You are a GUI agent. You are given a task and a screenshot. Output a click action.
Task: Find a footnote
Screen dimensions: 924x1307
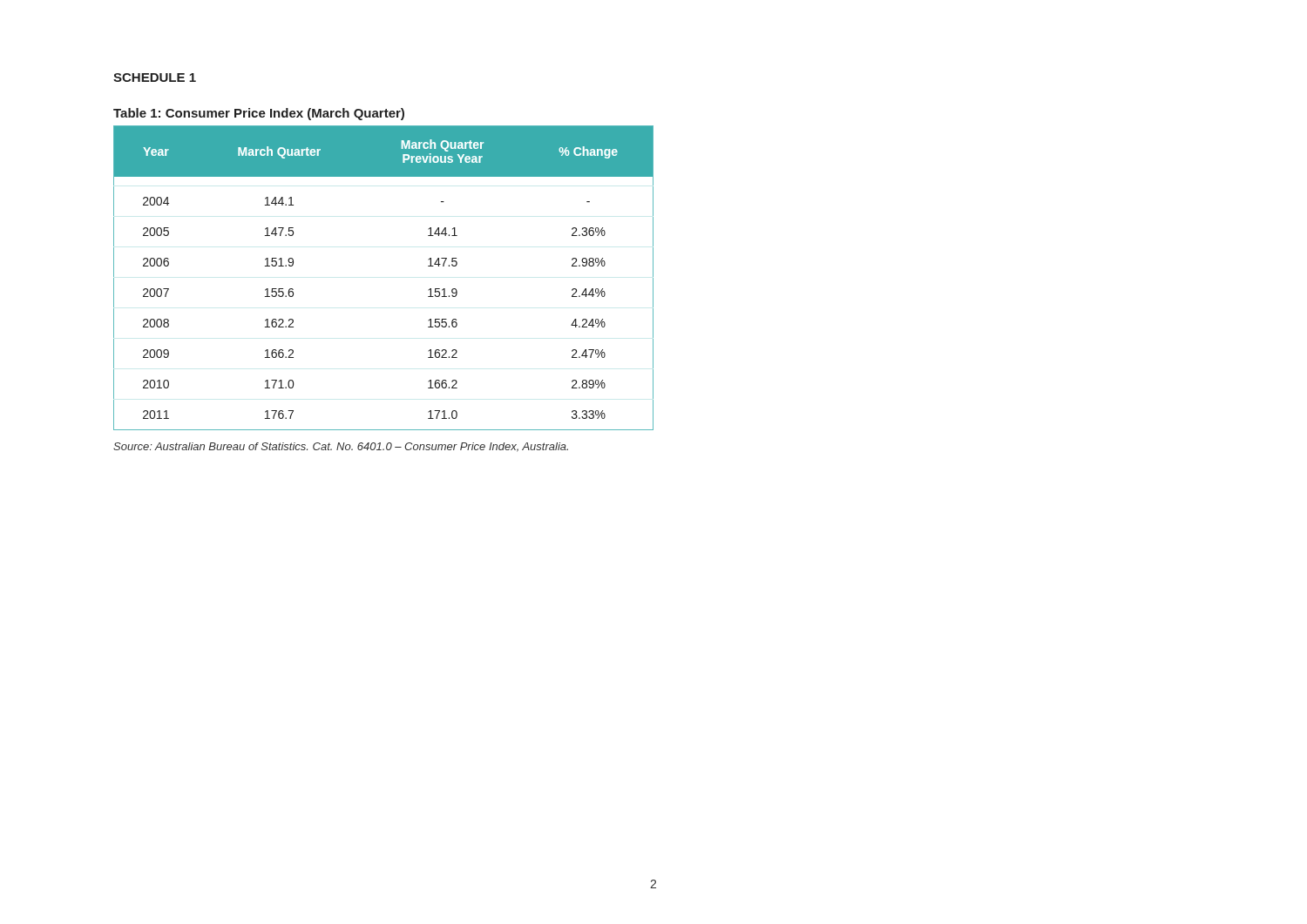341,446
